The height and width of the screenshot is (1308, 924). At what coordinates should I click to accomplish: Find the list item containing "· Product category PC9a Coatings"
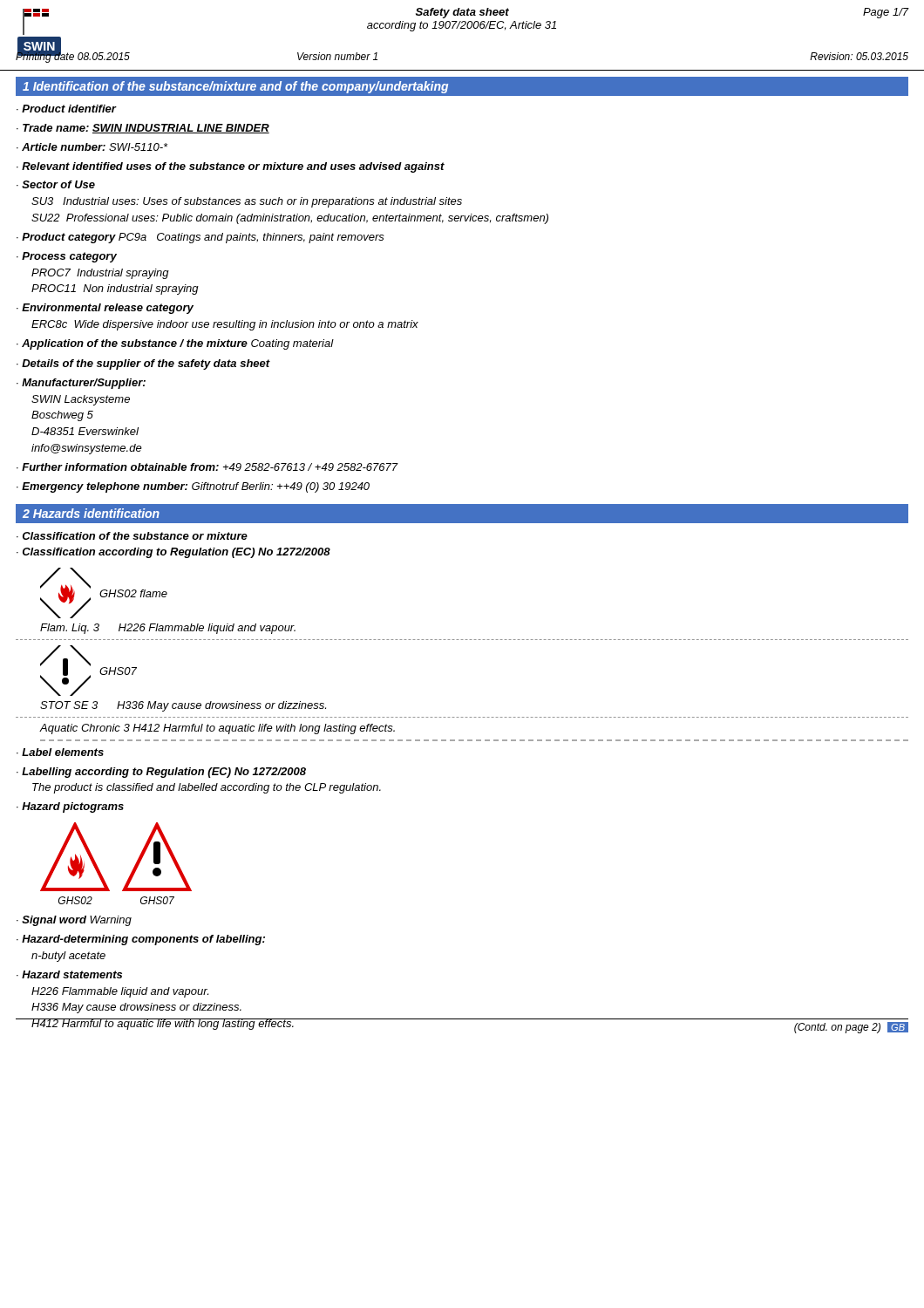200,237
